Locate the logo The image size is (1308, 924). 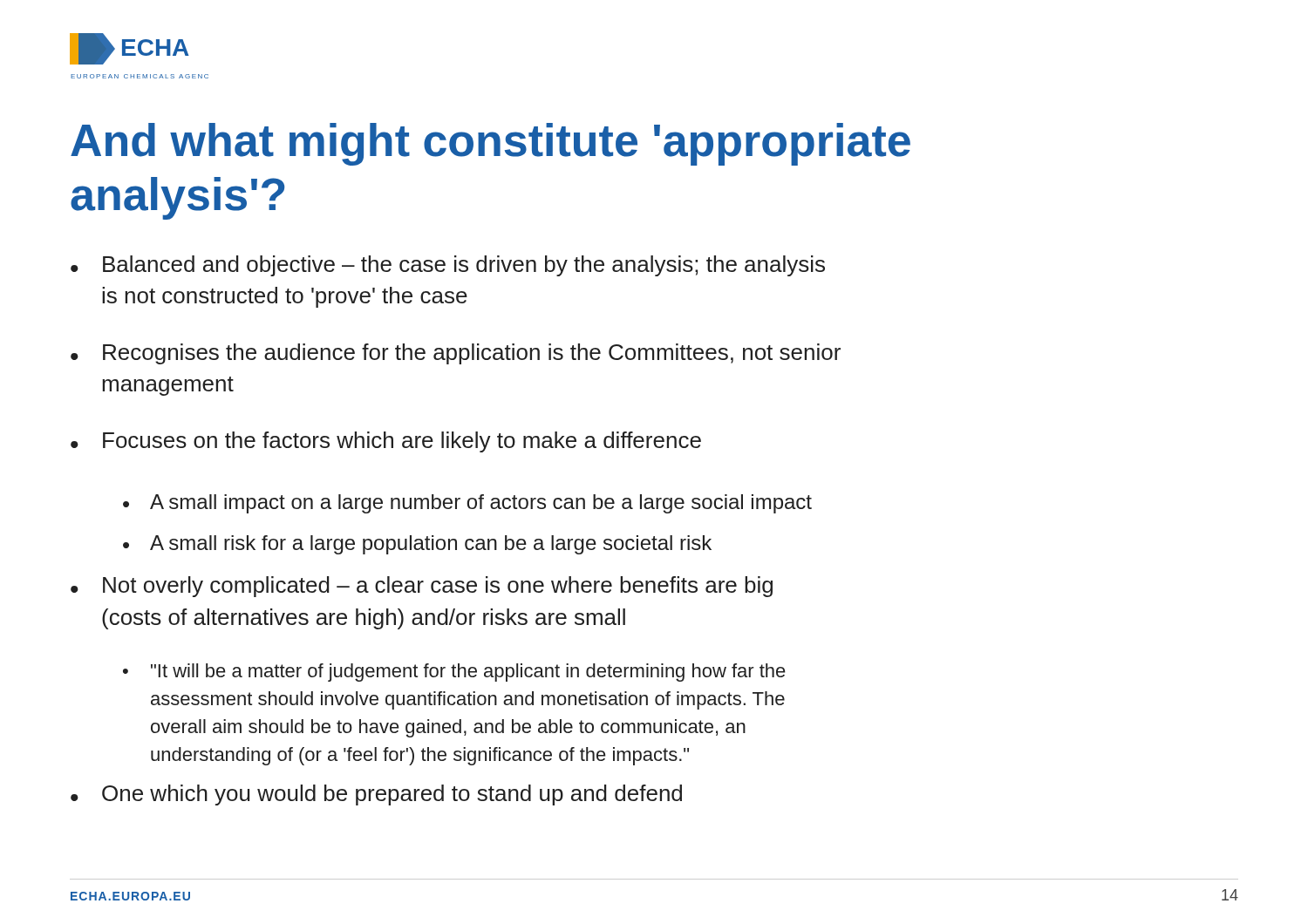(x=139, y=65)
